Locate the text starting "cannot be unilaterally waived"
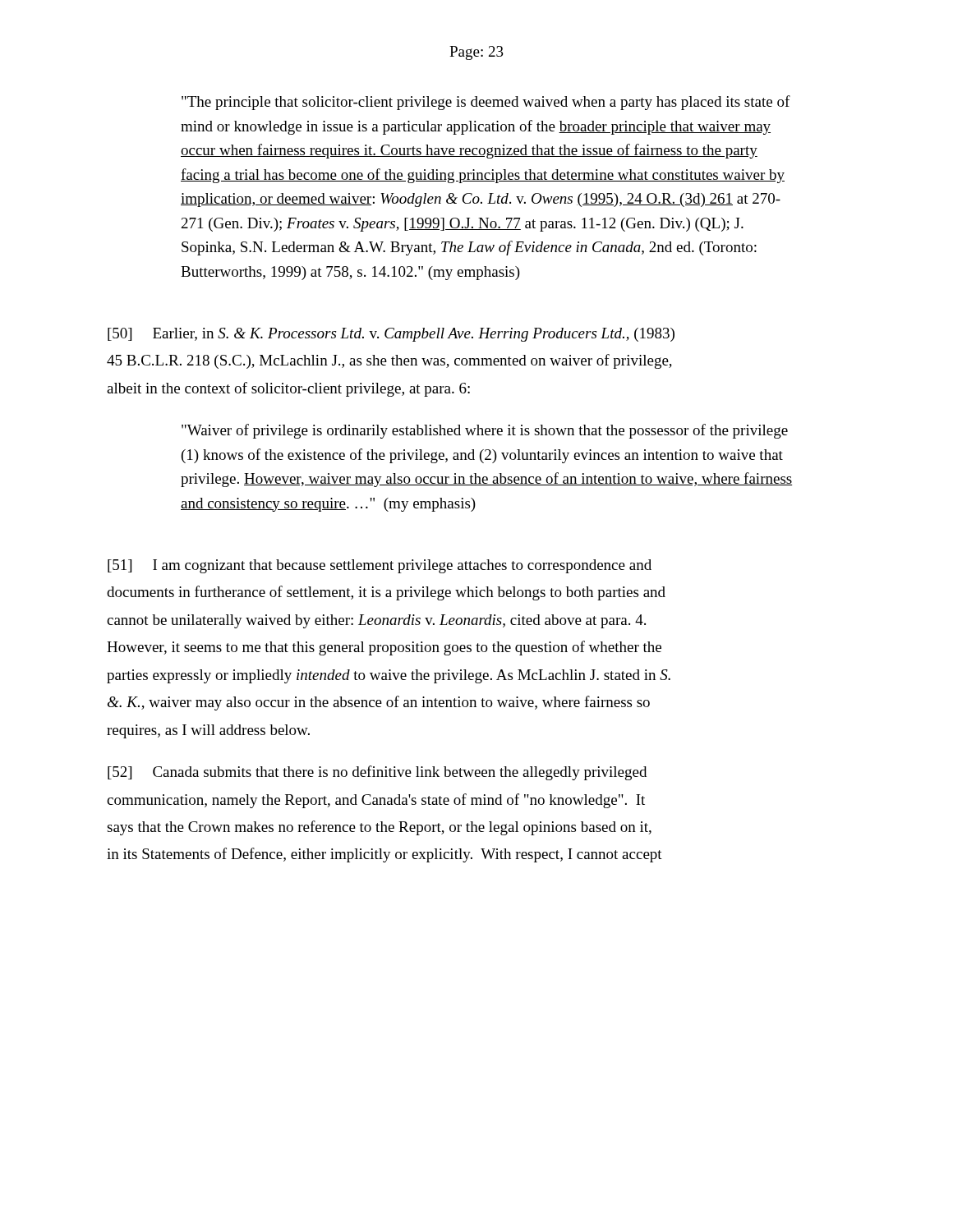Viewport: 953px width, 1232px height. [377, 620]
